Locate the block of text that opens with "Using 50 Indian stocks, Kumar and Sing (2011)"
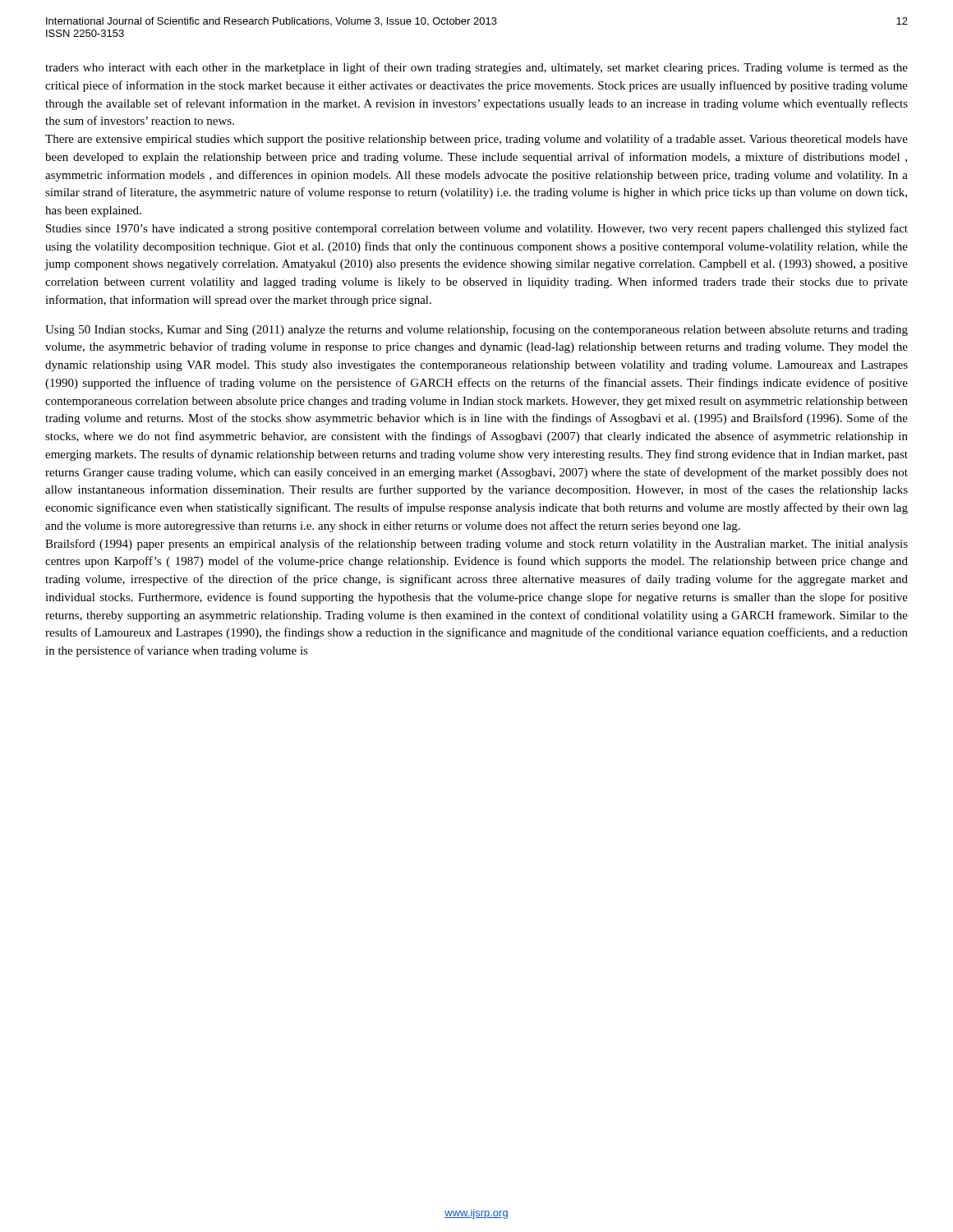The image size is (953, 1232). 476,428
